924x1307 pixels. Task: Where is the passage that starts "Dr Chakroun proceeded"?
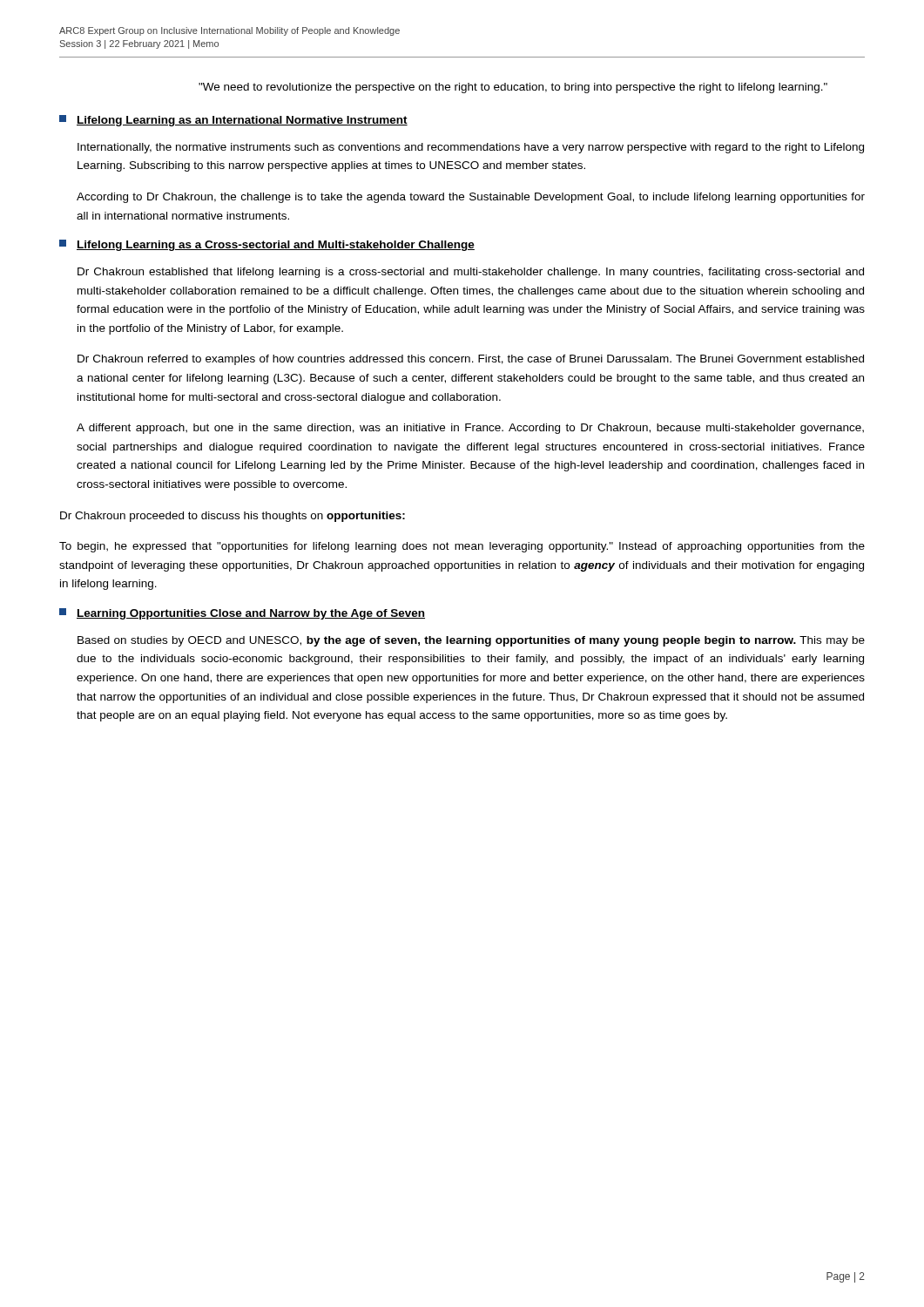(232, 515)
